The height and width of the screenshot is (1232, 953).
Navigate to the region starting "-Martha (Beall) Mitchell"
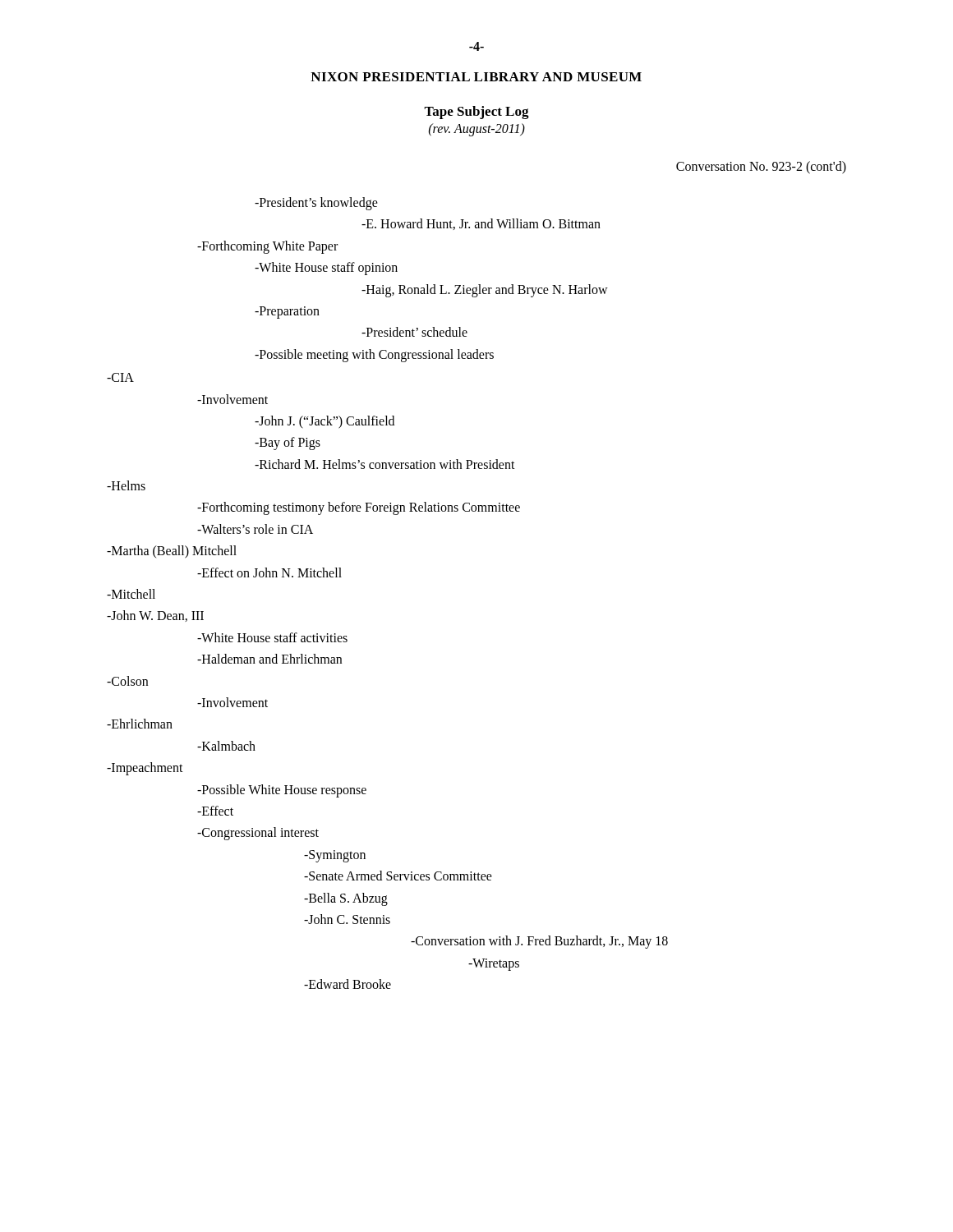(x=172, y=551)
